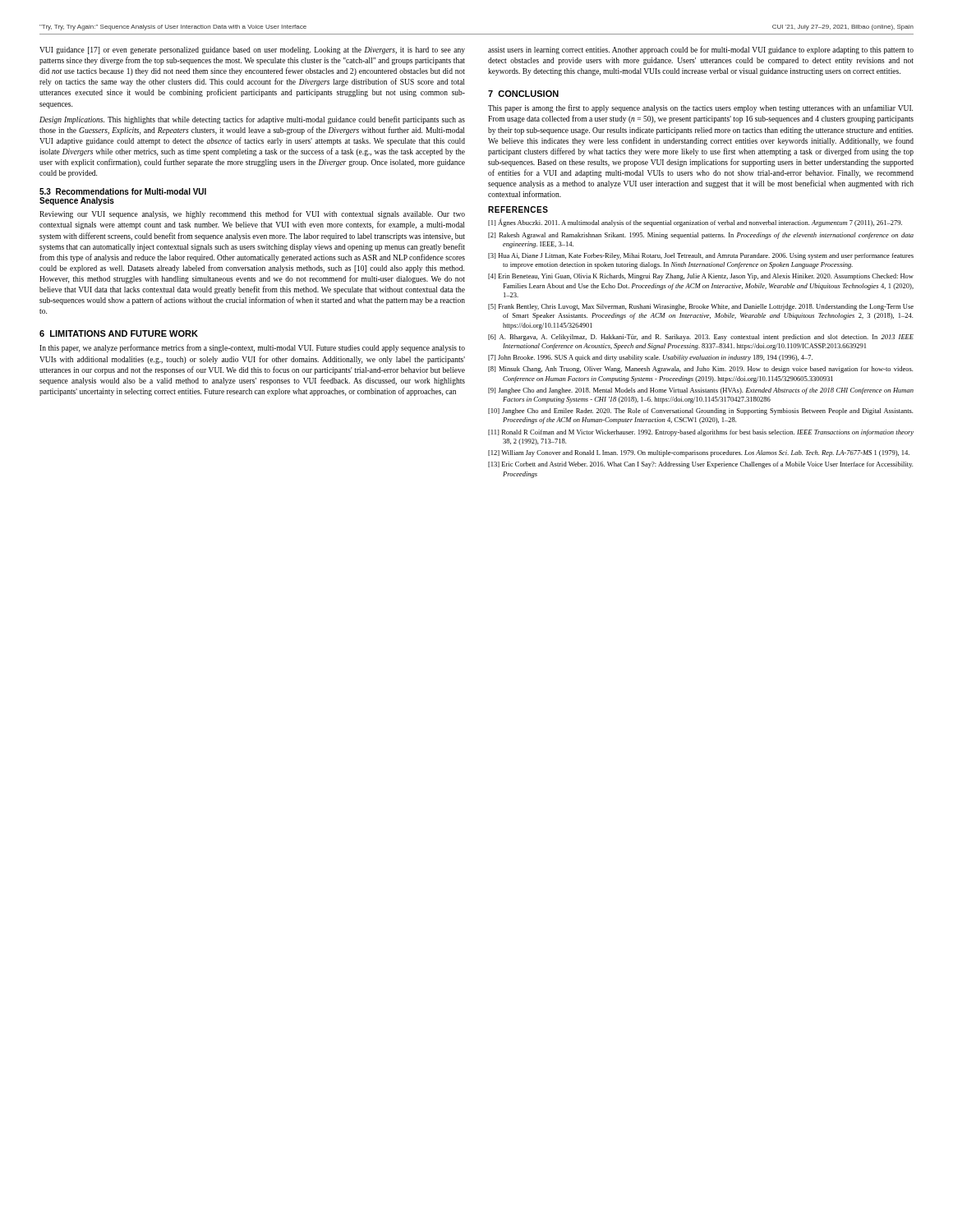The width and height of the screenshot is (953, 1232).
Task: Click on the list item that says "[10] Janghee Cho and"
Action: point(701,415)
